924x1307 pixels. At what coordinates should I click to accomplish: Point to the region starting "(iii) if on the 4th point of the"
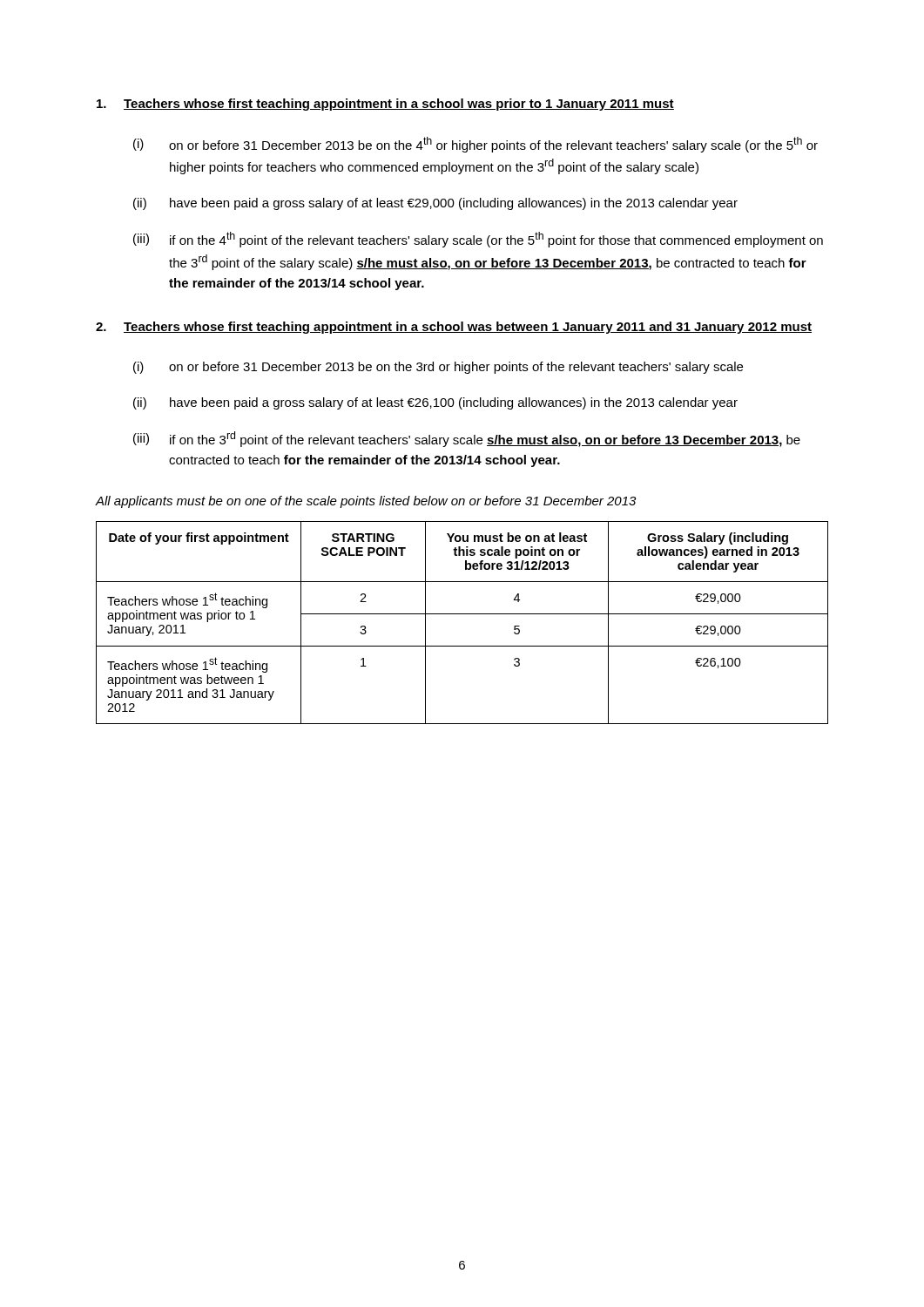(462, 261)
